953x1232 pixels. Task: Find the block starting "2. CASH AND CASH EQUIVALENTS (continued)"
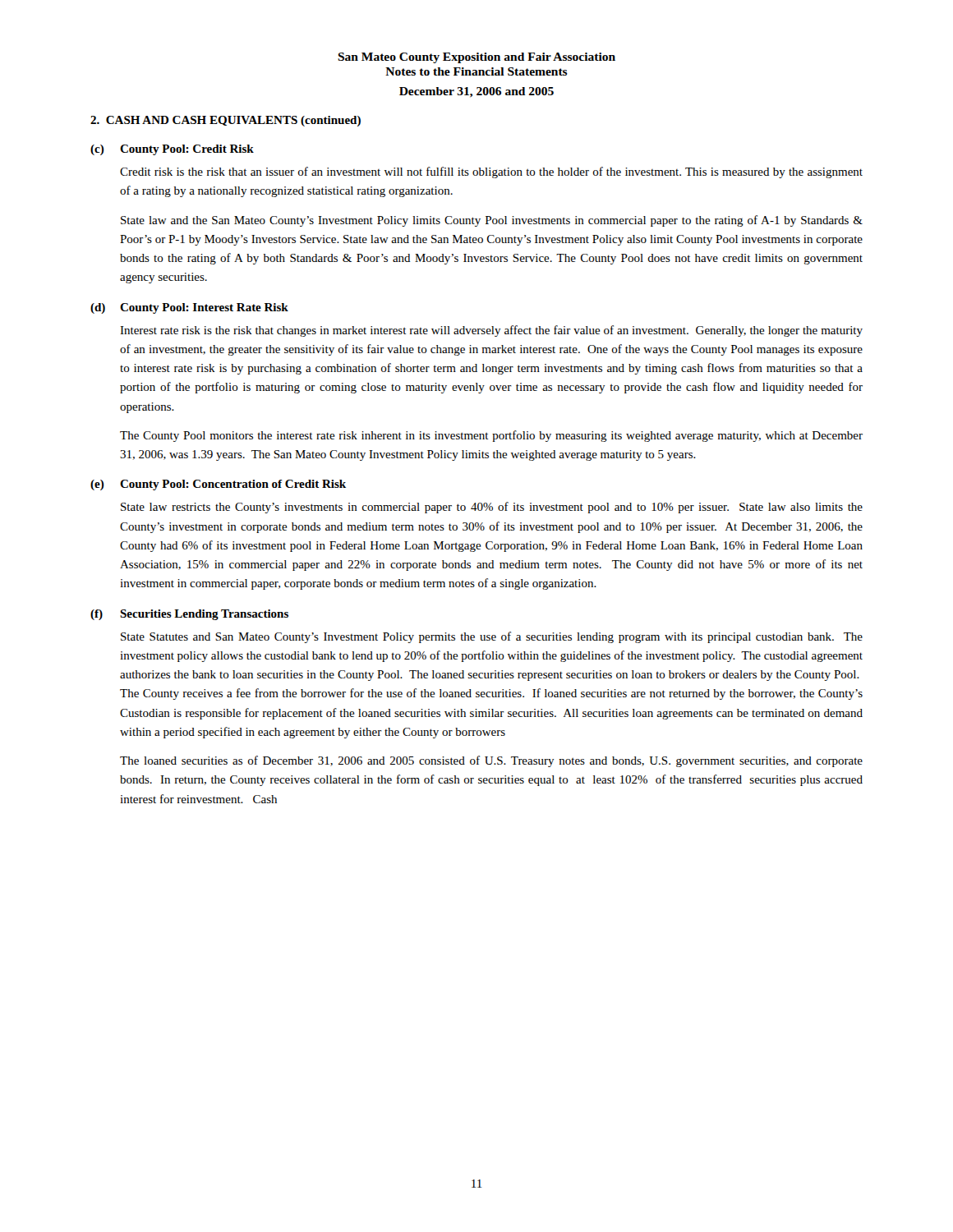[226, 120]
